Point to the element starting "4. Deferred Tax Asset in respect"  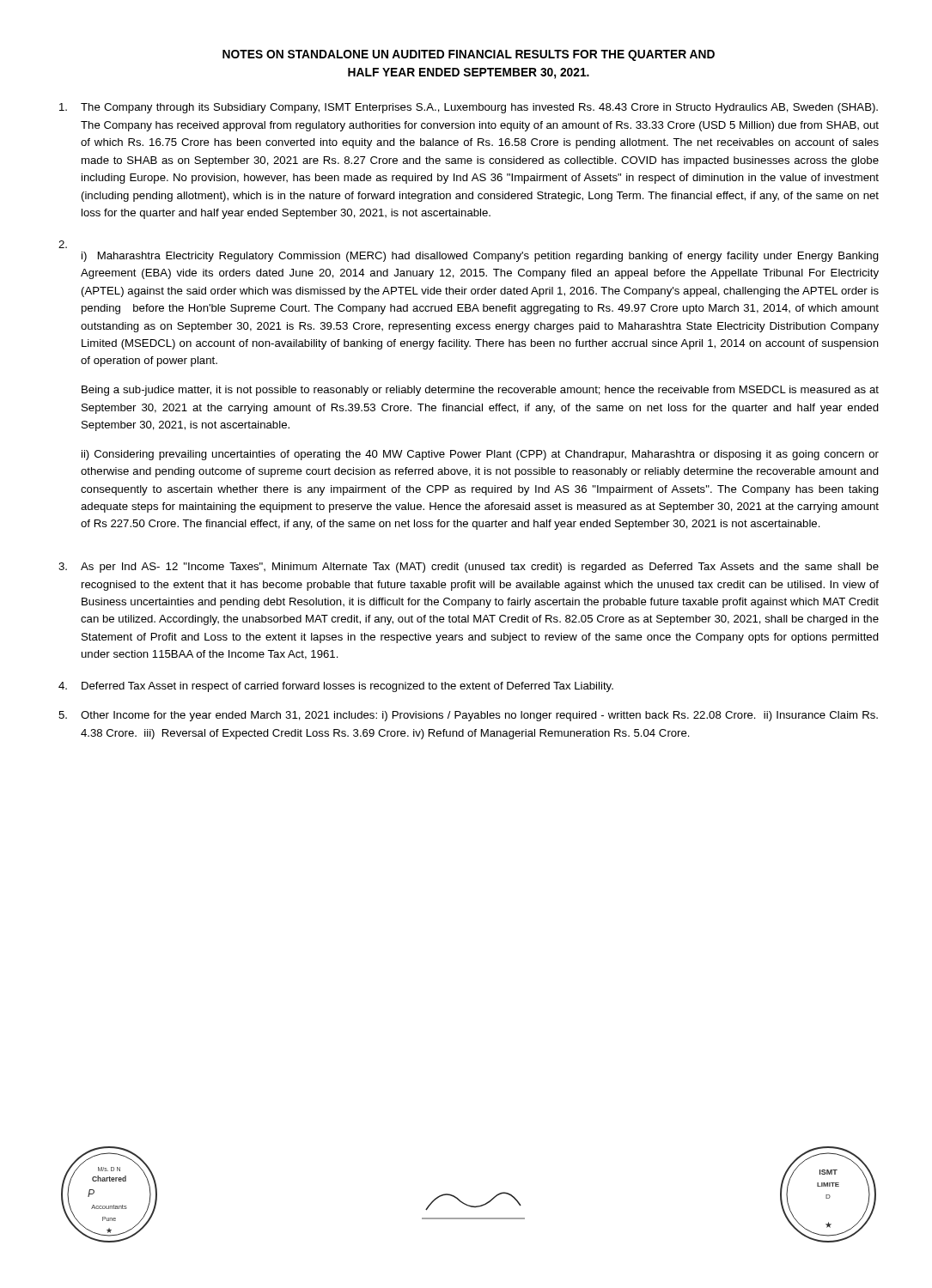pos(469,686)
